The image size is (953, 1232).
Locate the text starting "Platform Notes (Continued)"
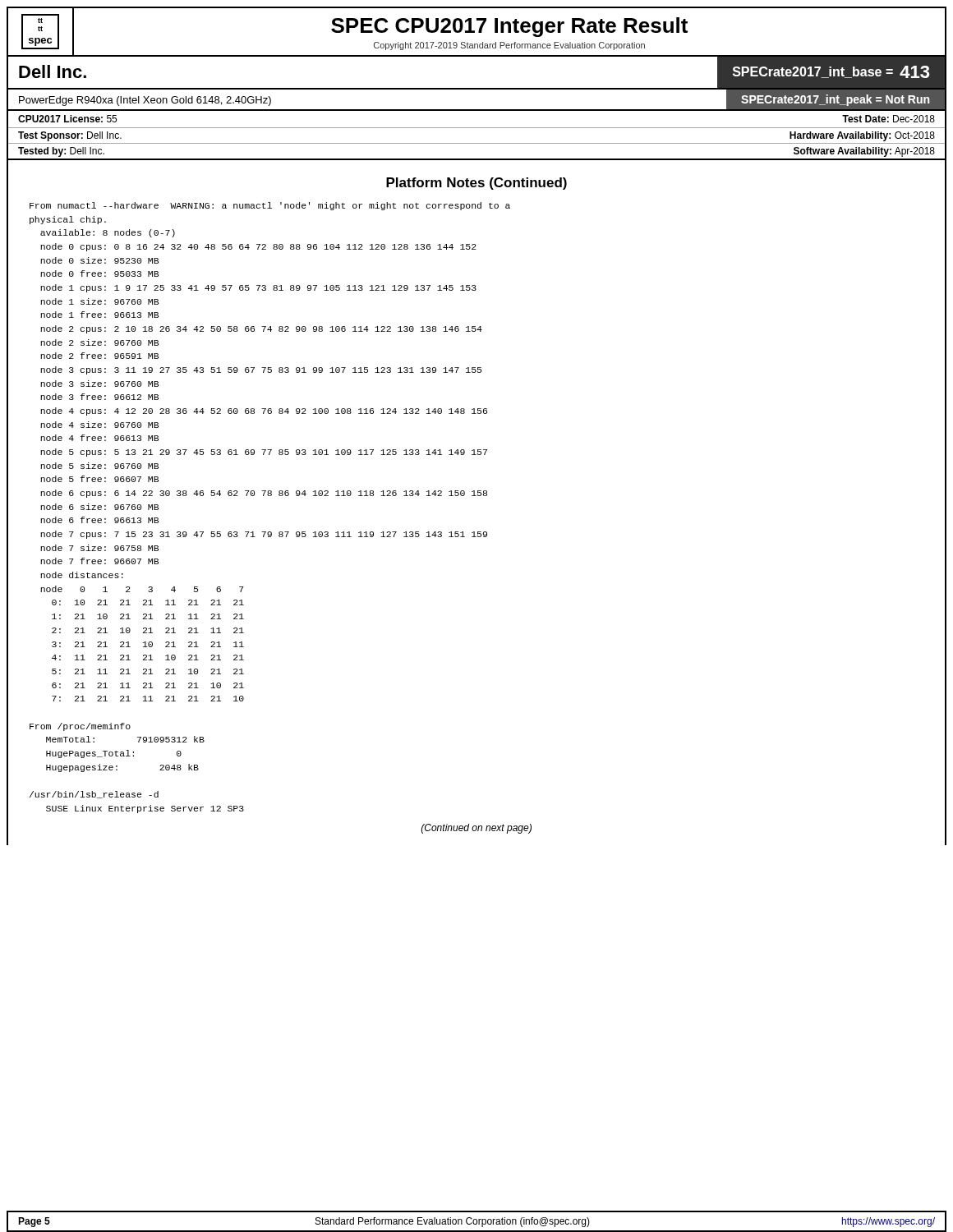coord(476,183)
